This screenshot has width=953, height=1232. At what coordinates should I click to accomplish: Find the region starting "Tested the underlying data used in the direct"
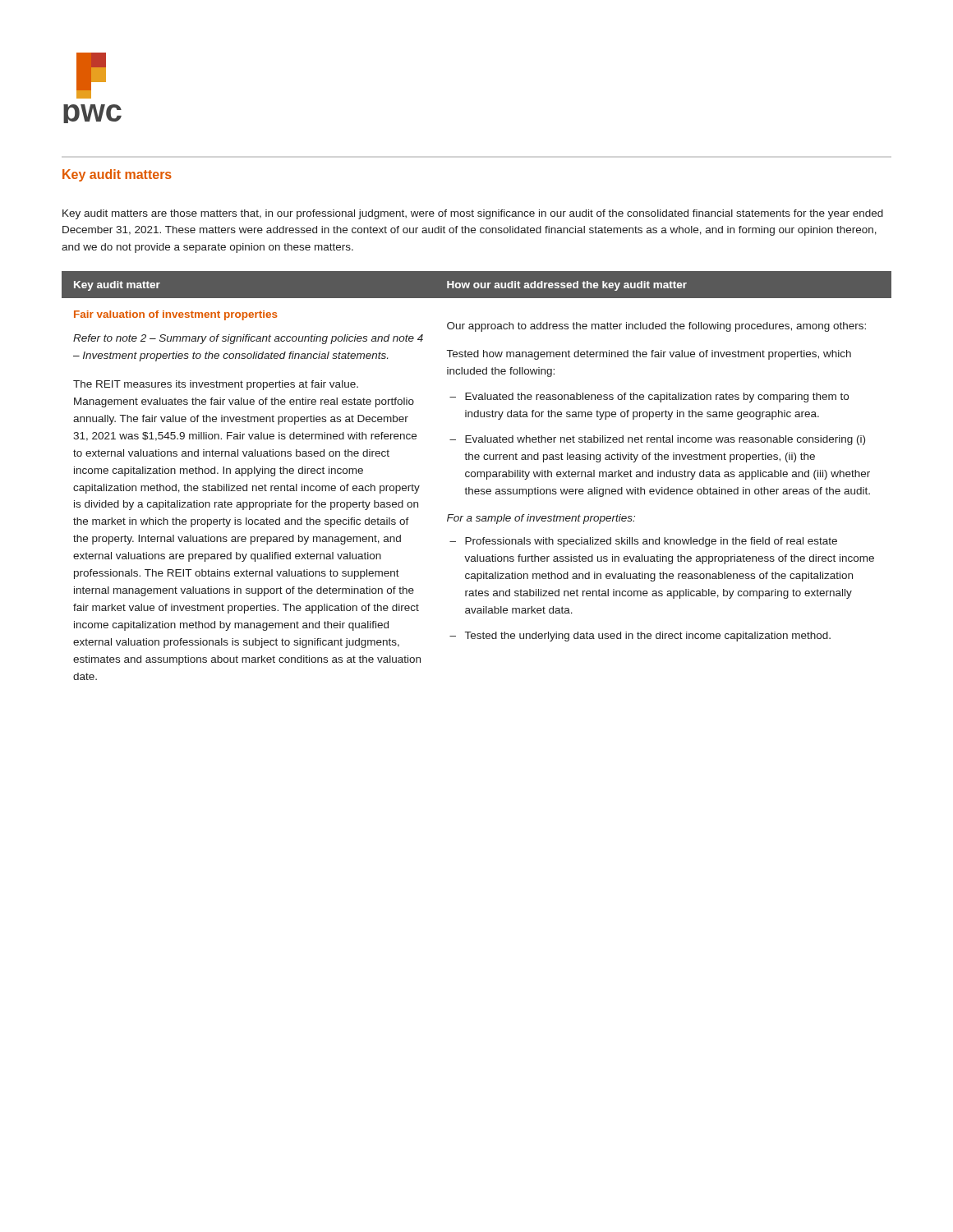(648, 635)
